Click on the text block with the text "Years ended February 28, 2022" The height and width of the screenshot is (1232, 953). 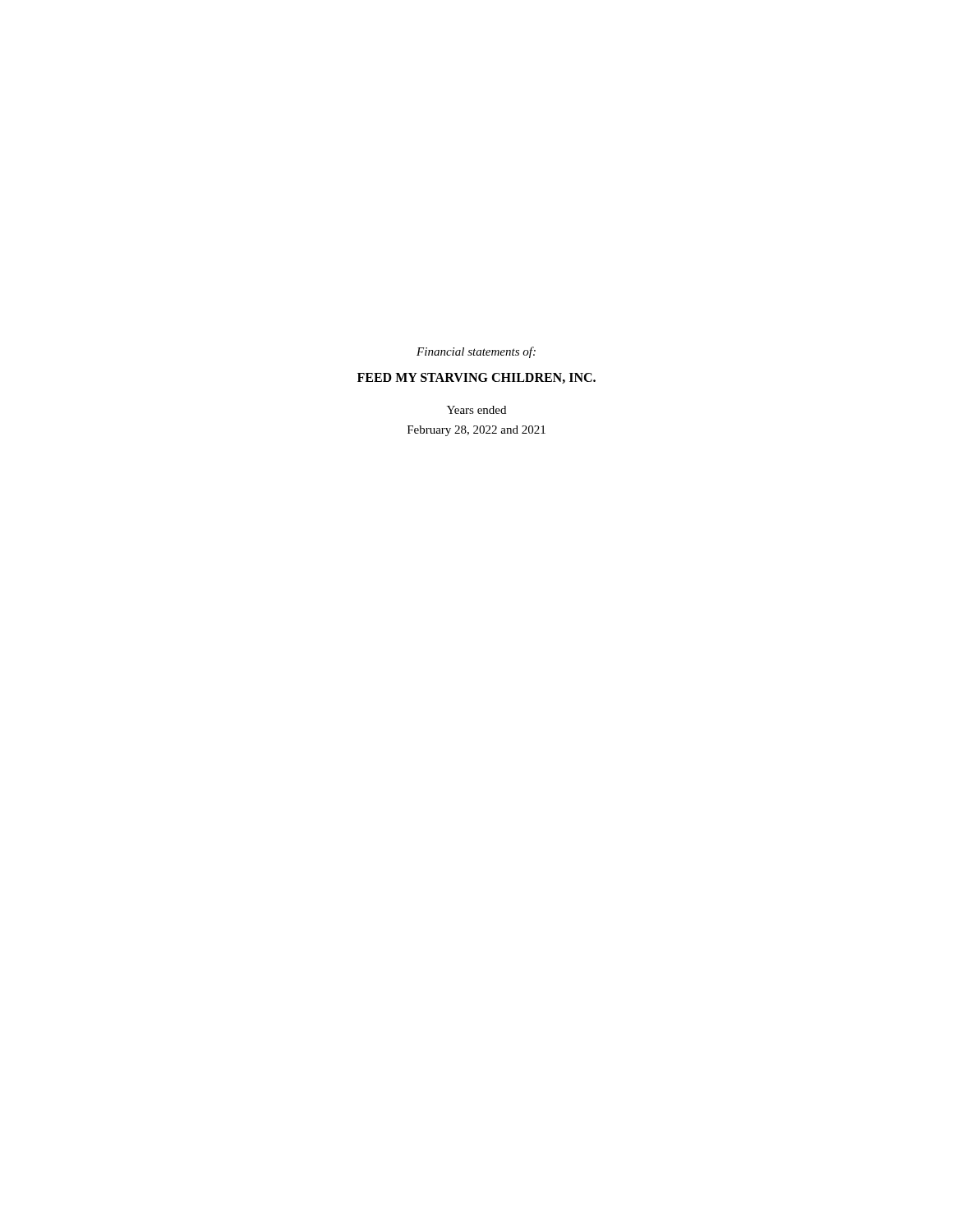click(476, 420)
